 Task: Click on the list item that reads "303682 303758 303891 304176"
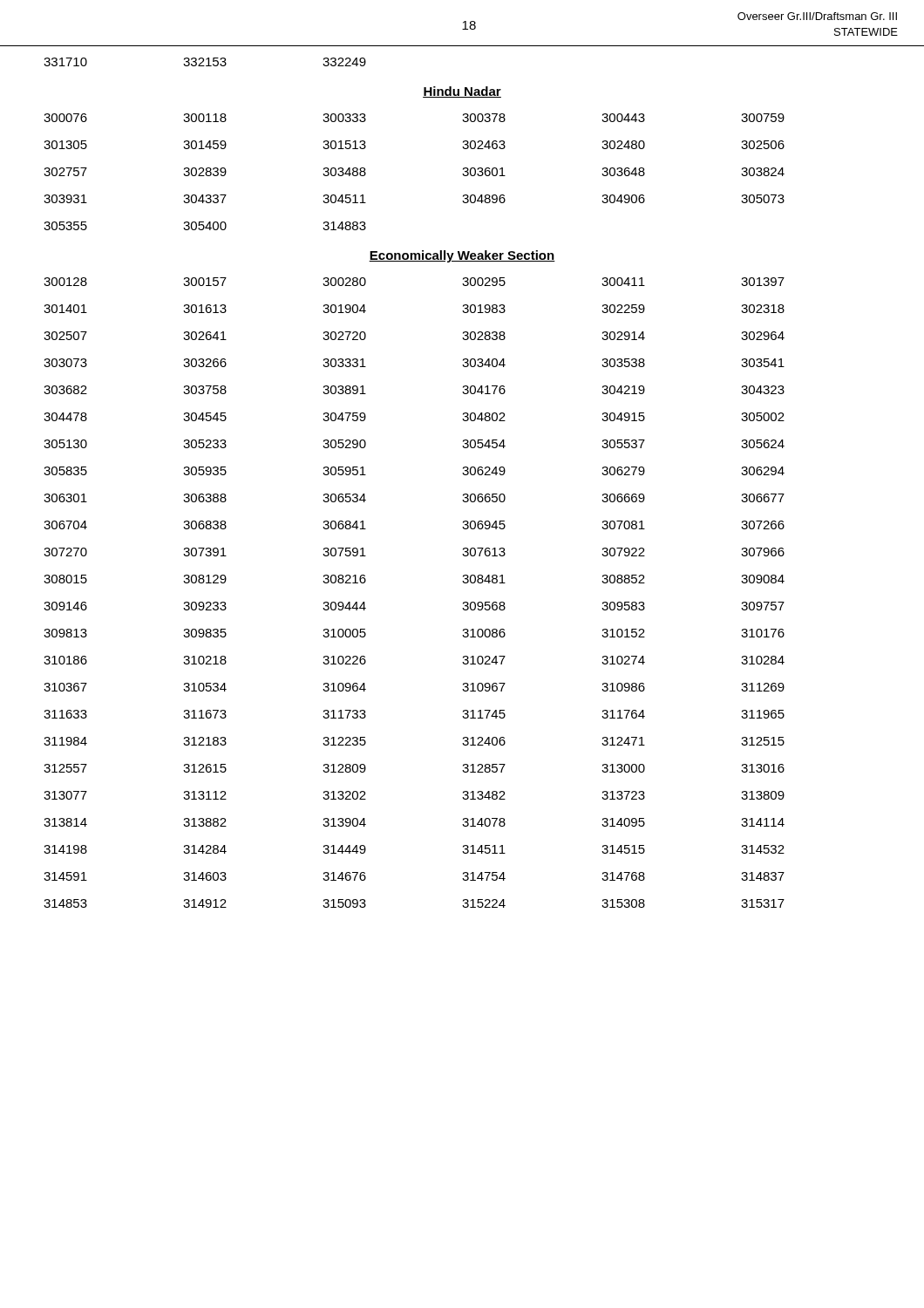[462, 389]
